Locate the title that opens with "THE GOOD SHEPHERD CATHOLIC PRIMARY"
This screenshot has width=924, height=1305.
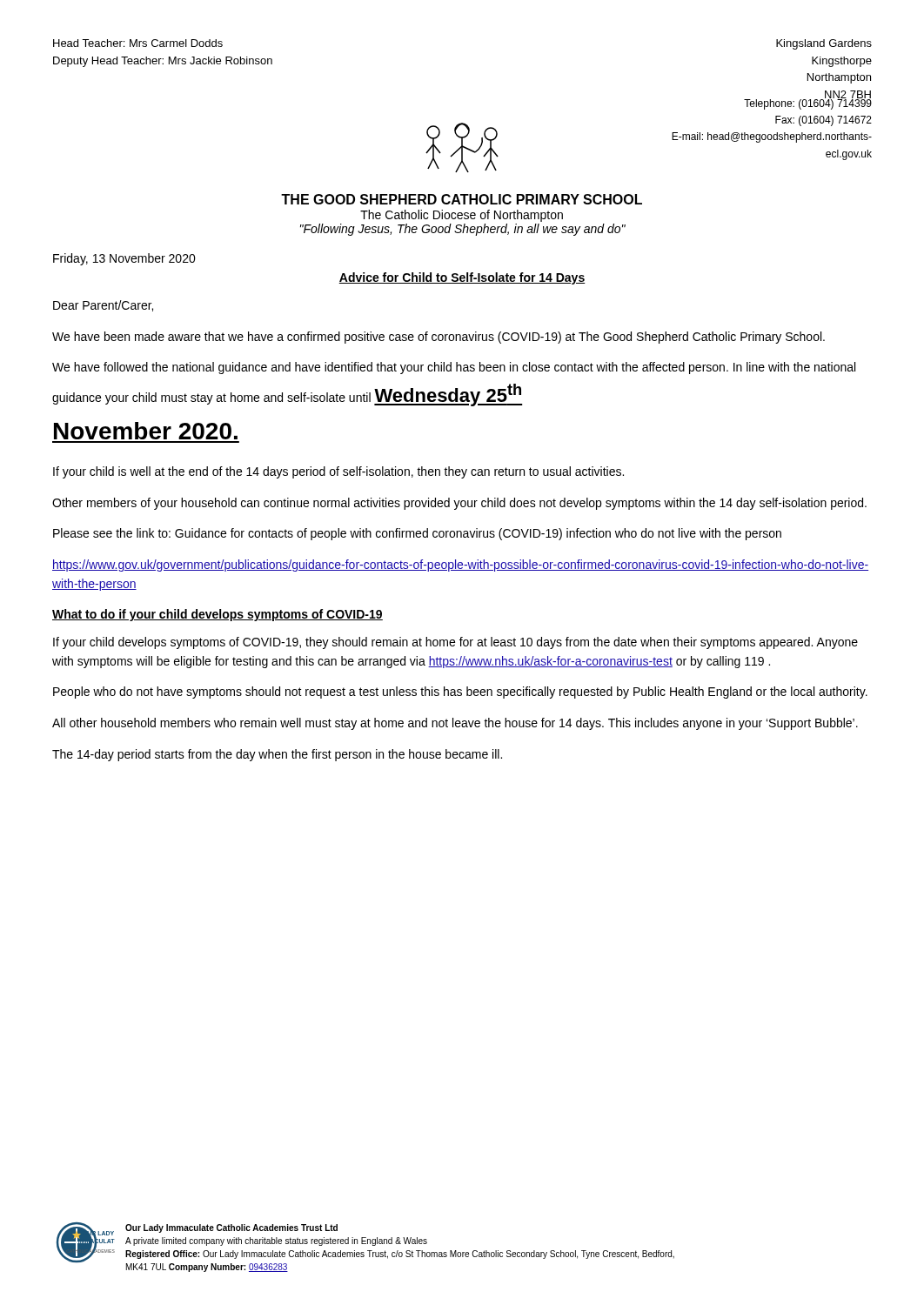click(462, 214)
